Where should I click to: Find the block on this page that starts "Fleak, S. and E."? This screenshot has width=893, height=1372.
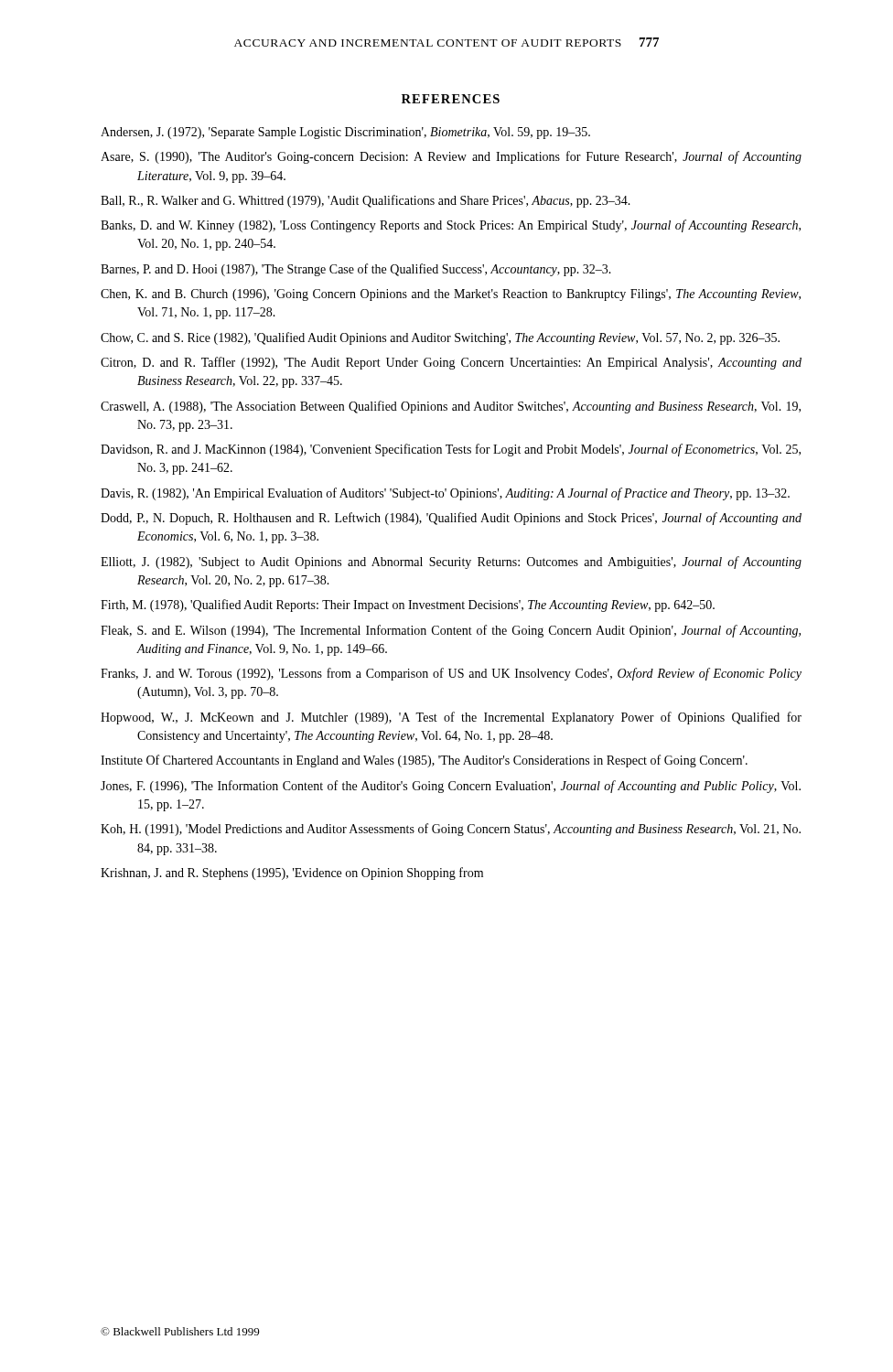pyautogui.click(x=451, y=640)
